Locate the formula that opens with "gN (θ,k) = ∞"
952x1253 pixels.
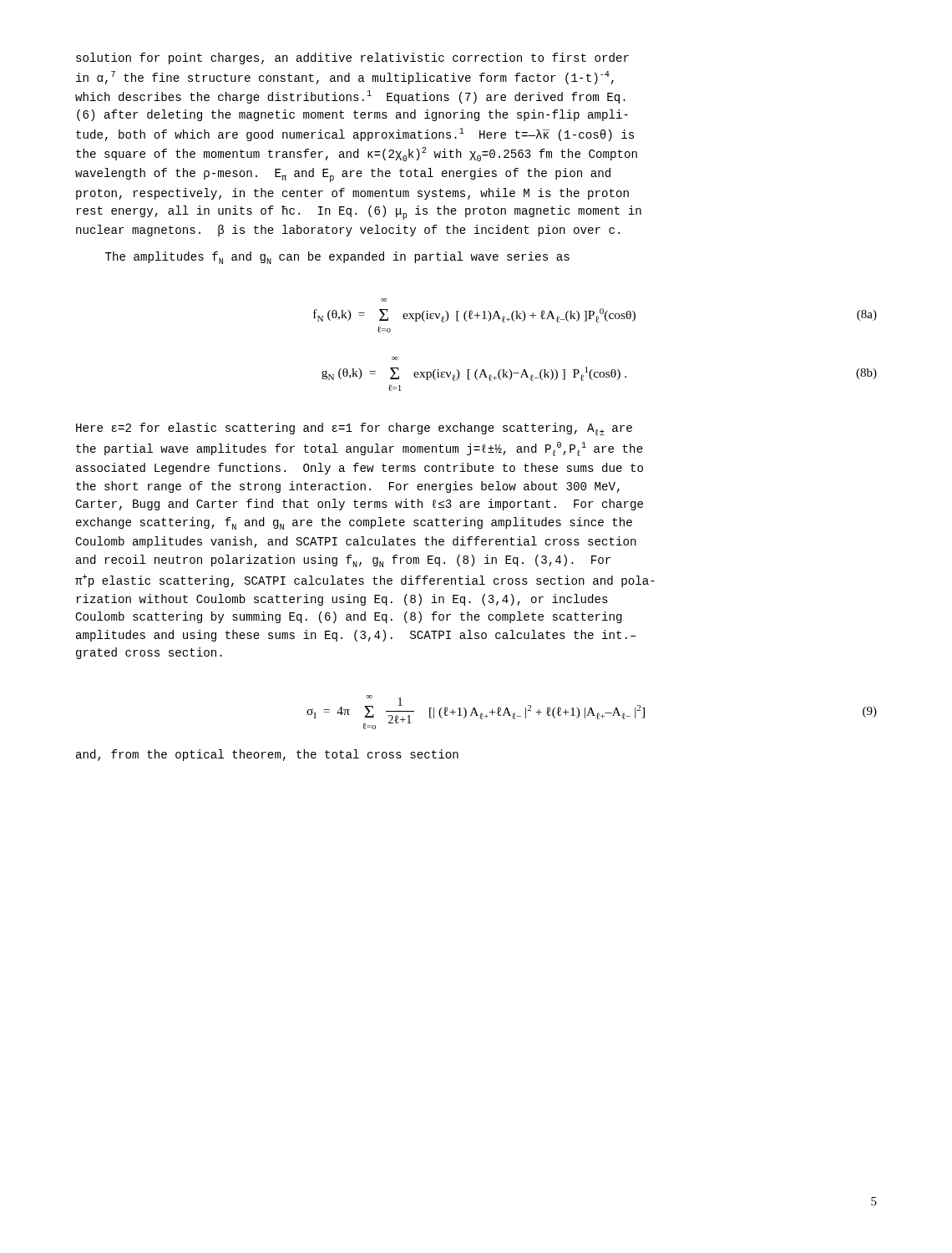click(476, 373)
